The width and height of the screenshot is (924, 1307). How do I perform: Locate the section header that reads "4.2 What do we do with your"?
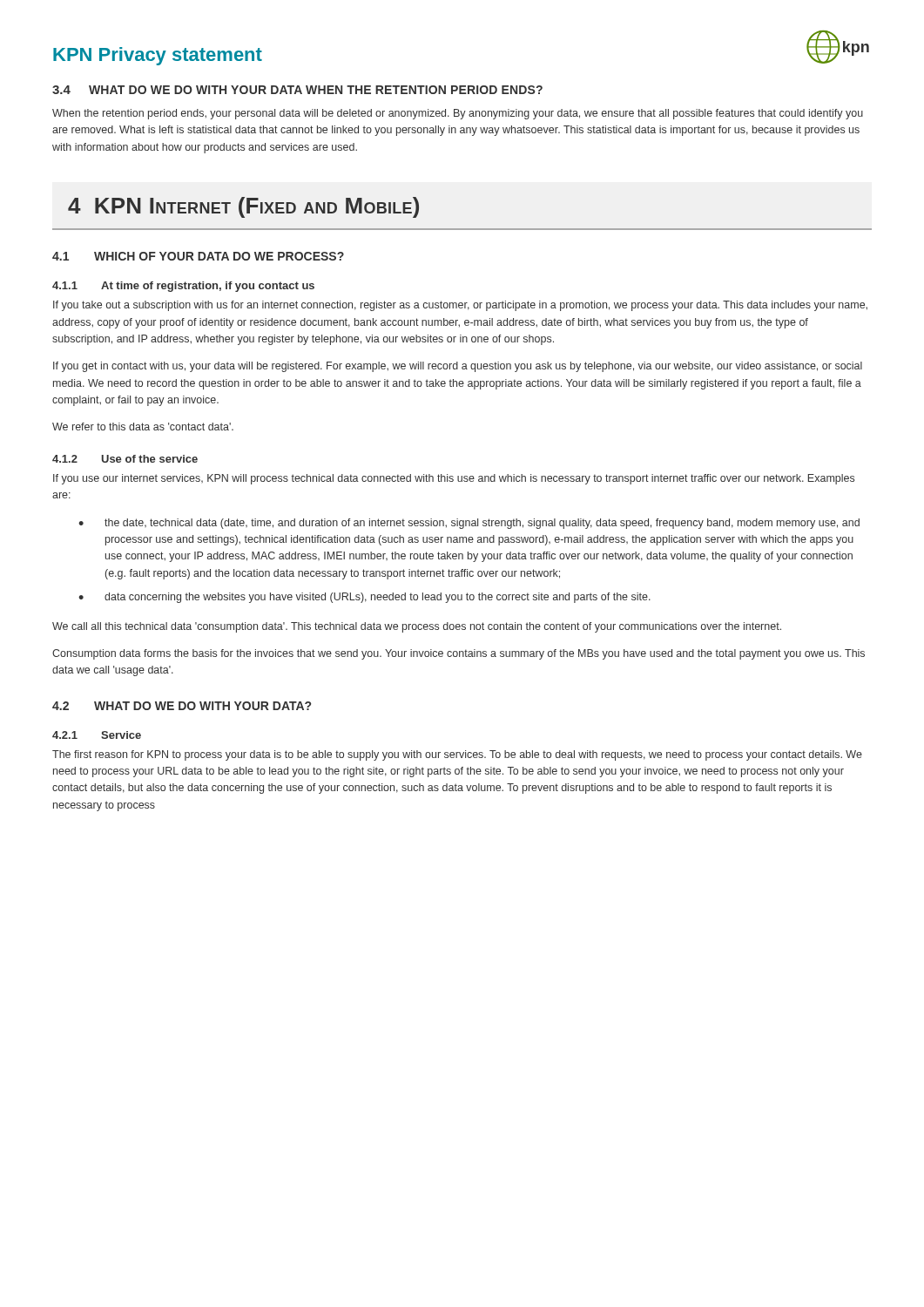click(x=182, y=706)
